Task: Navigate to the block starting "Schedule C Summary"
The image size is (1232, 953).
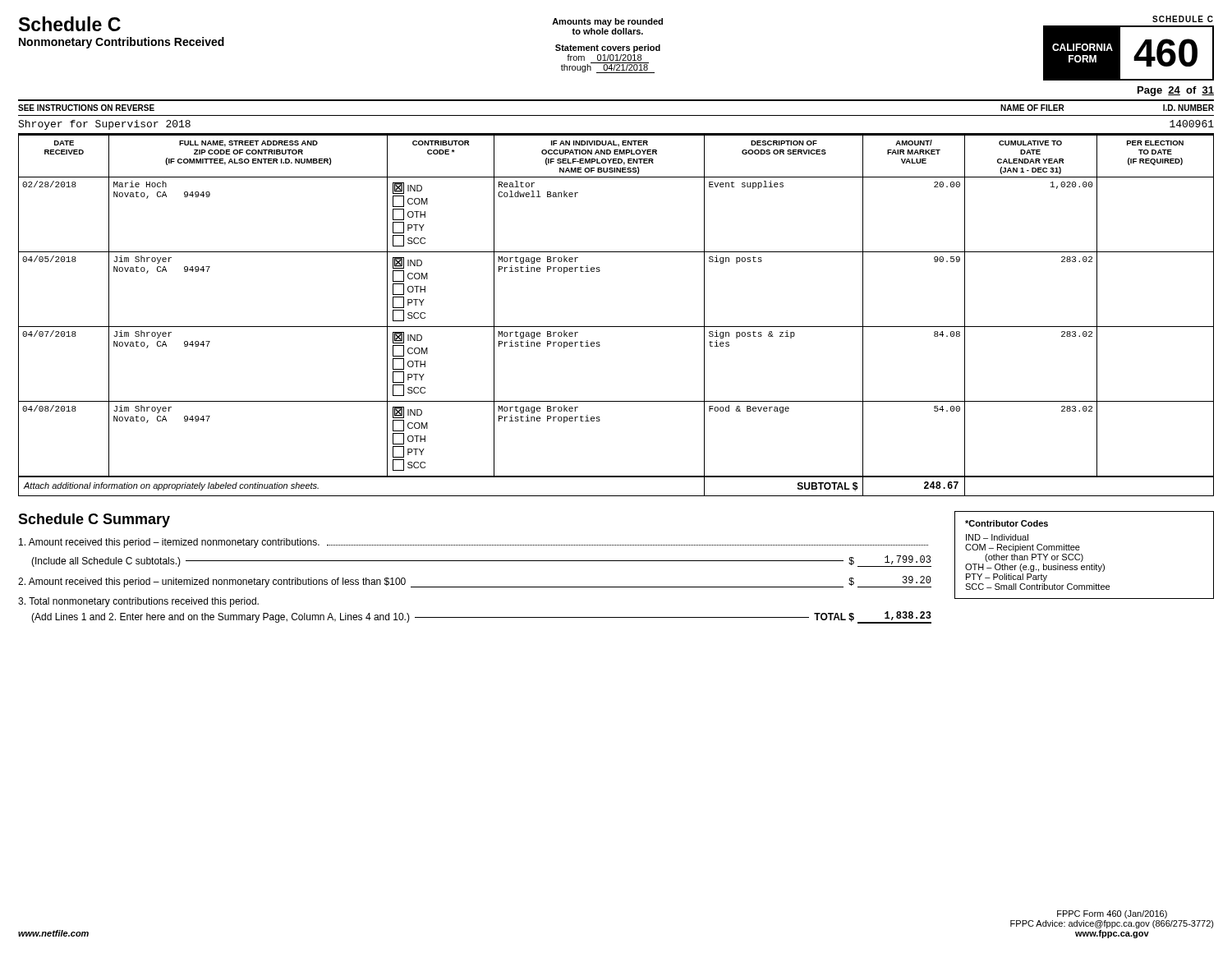Action: 94,519
